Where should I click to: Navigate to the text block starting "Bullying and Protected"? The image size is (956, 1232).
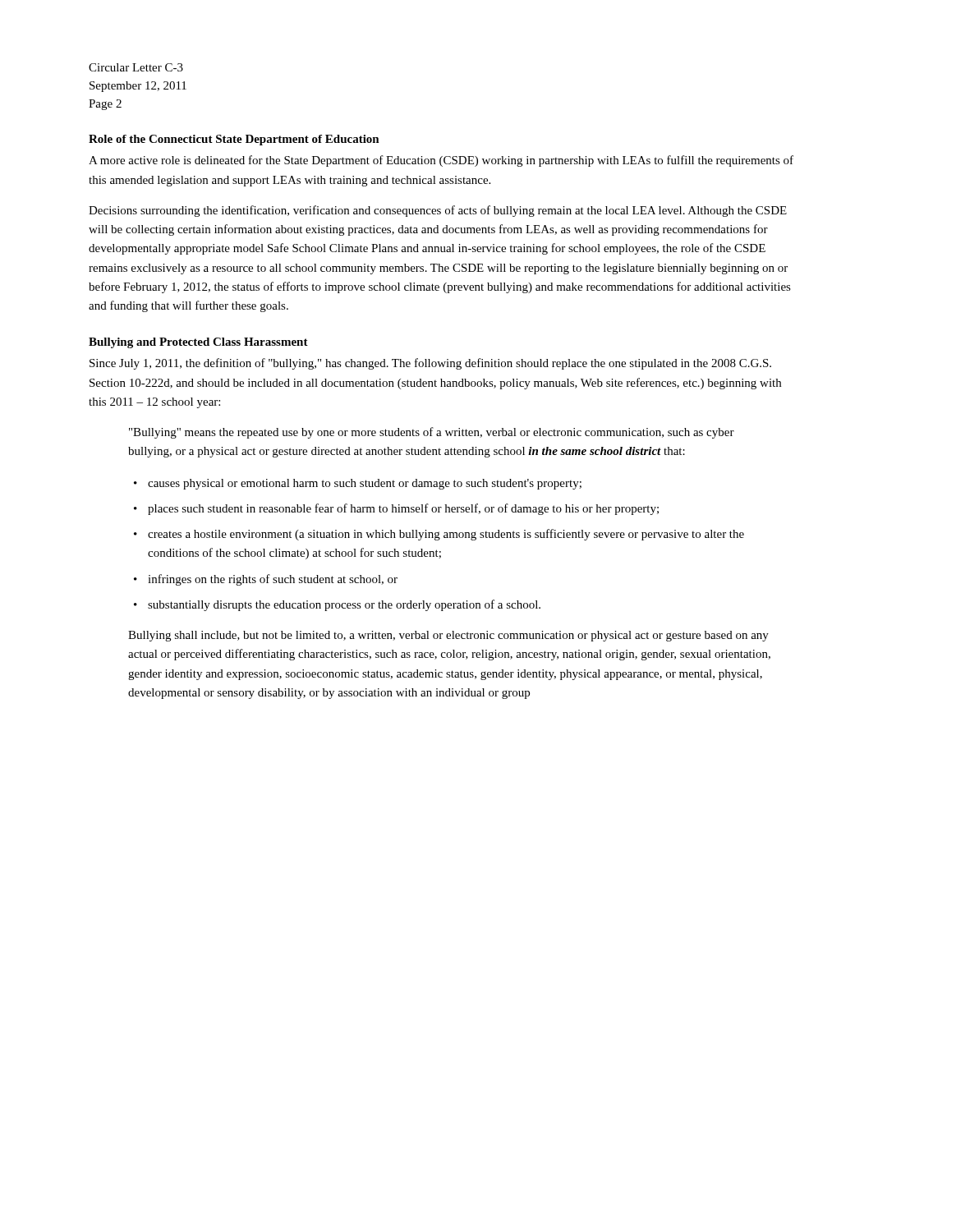tap(198, 342)
